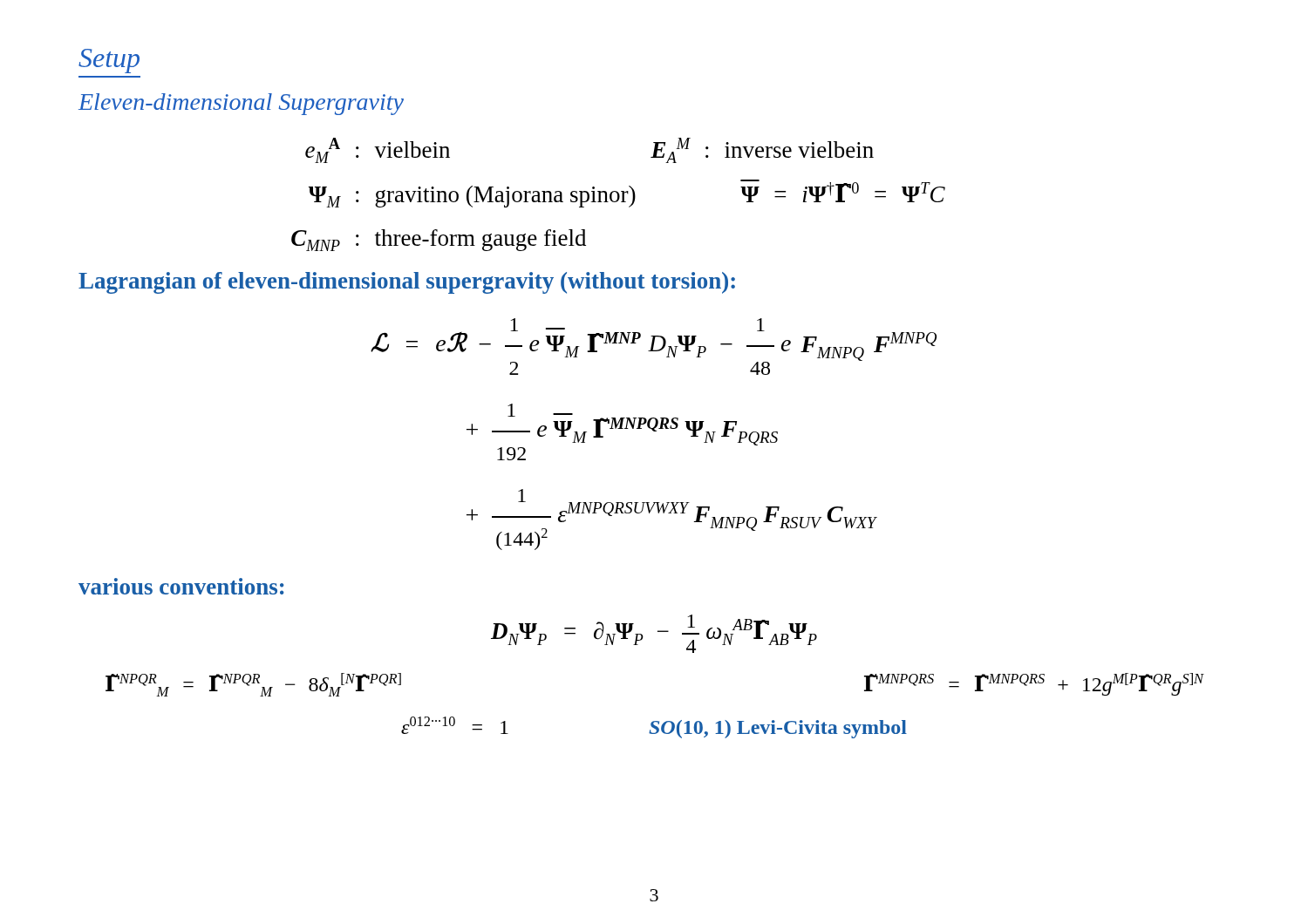The image size is (1308, 924).
Task: Locate the formula that opens with "ℒ = eℛ − 1 2 e ΨM"
Action: (654, 432)
